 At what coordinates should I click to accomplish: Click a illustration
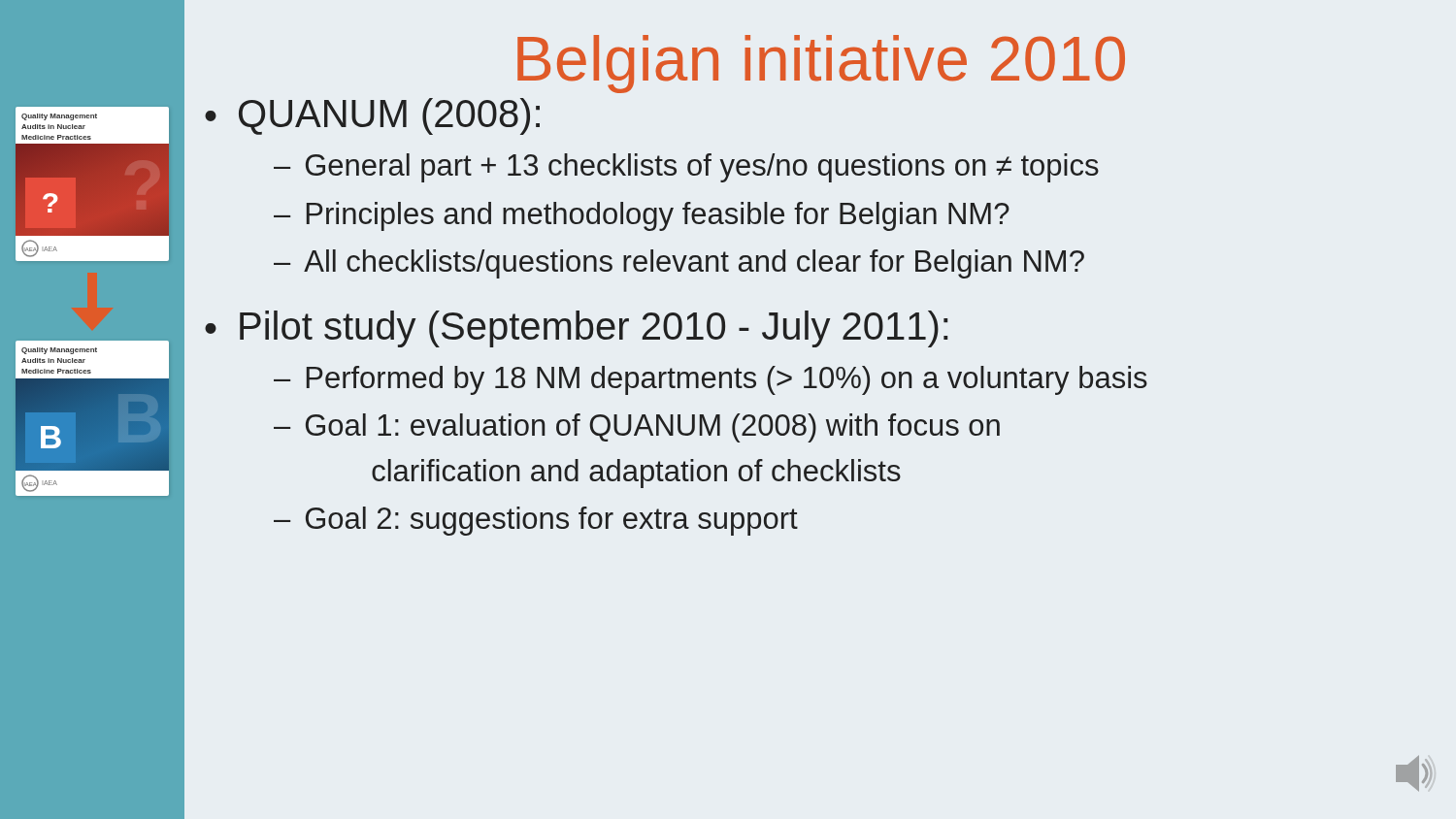click(92, 410)
